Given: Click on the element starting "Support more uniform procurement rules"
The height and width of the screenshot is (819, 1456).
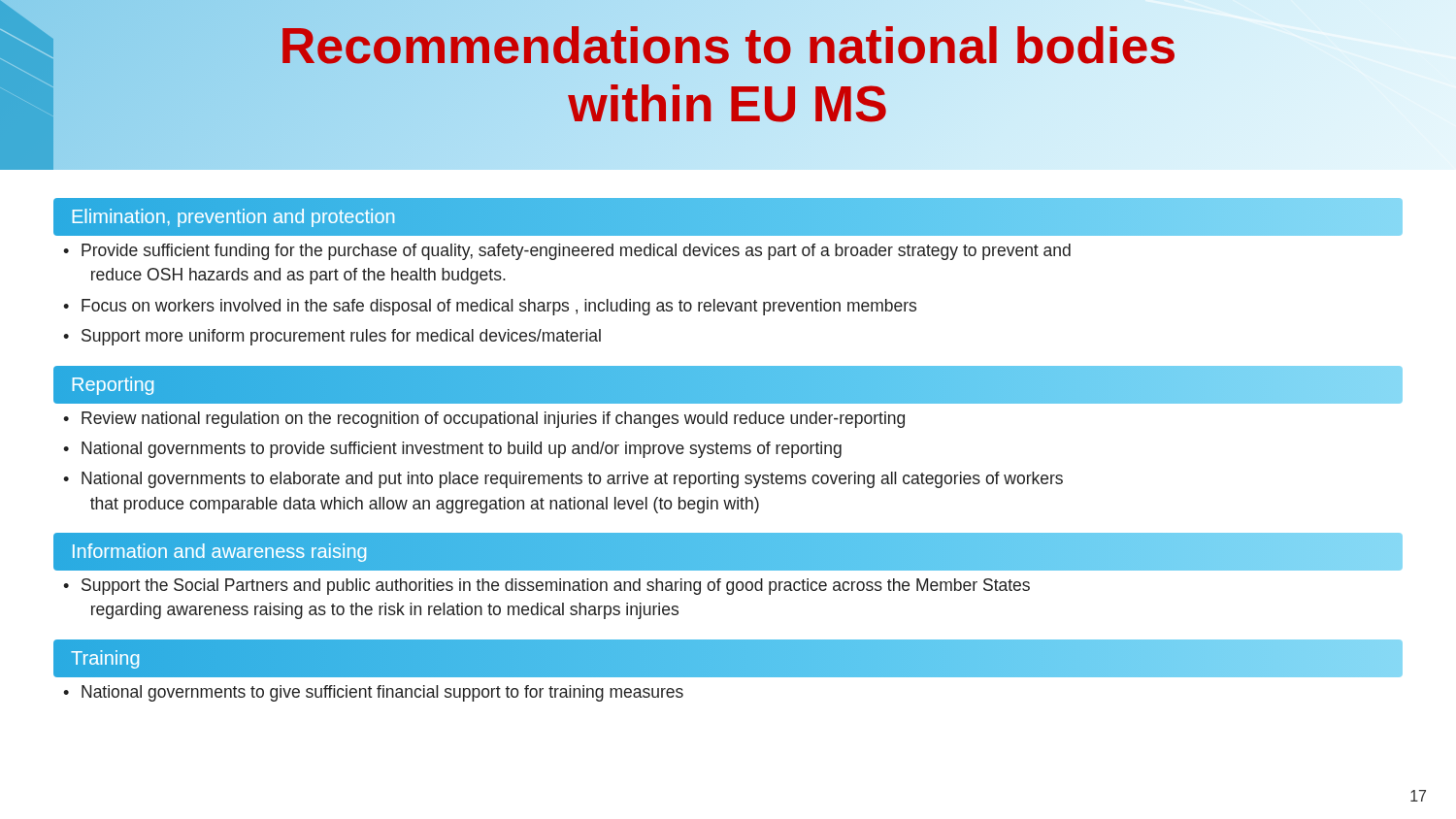Looking at the screenshot, I should tap(341, 336).
